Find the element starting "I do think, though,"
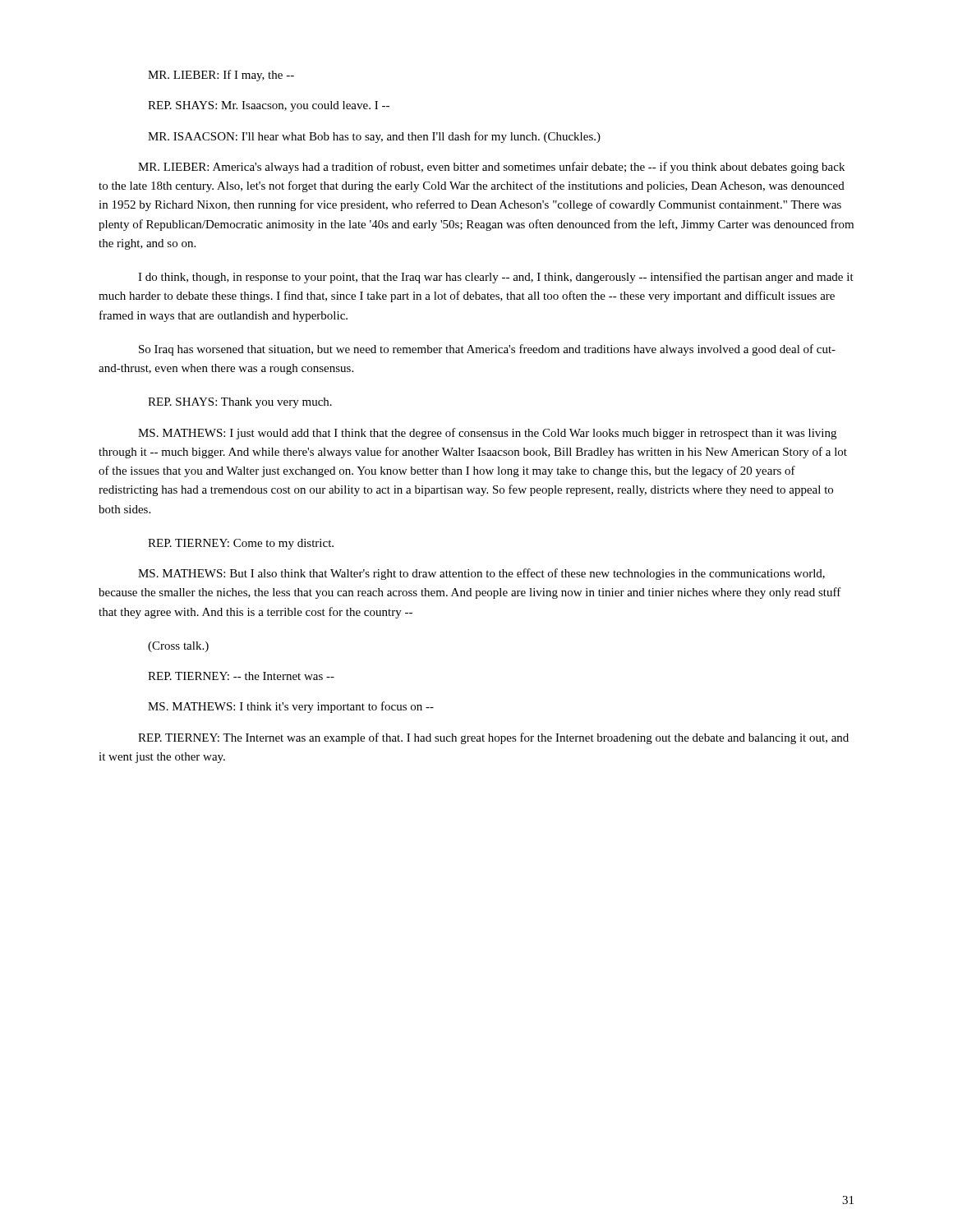The width and height of the screenshot is (953, 1232). tap(476, 296)
